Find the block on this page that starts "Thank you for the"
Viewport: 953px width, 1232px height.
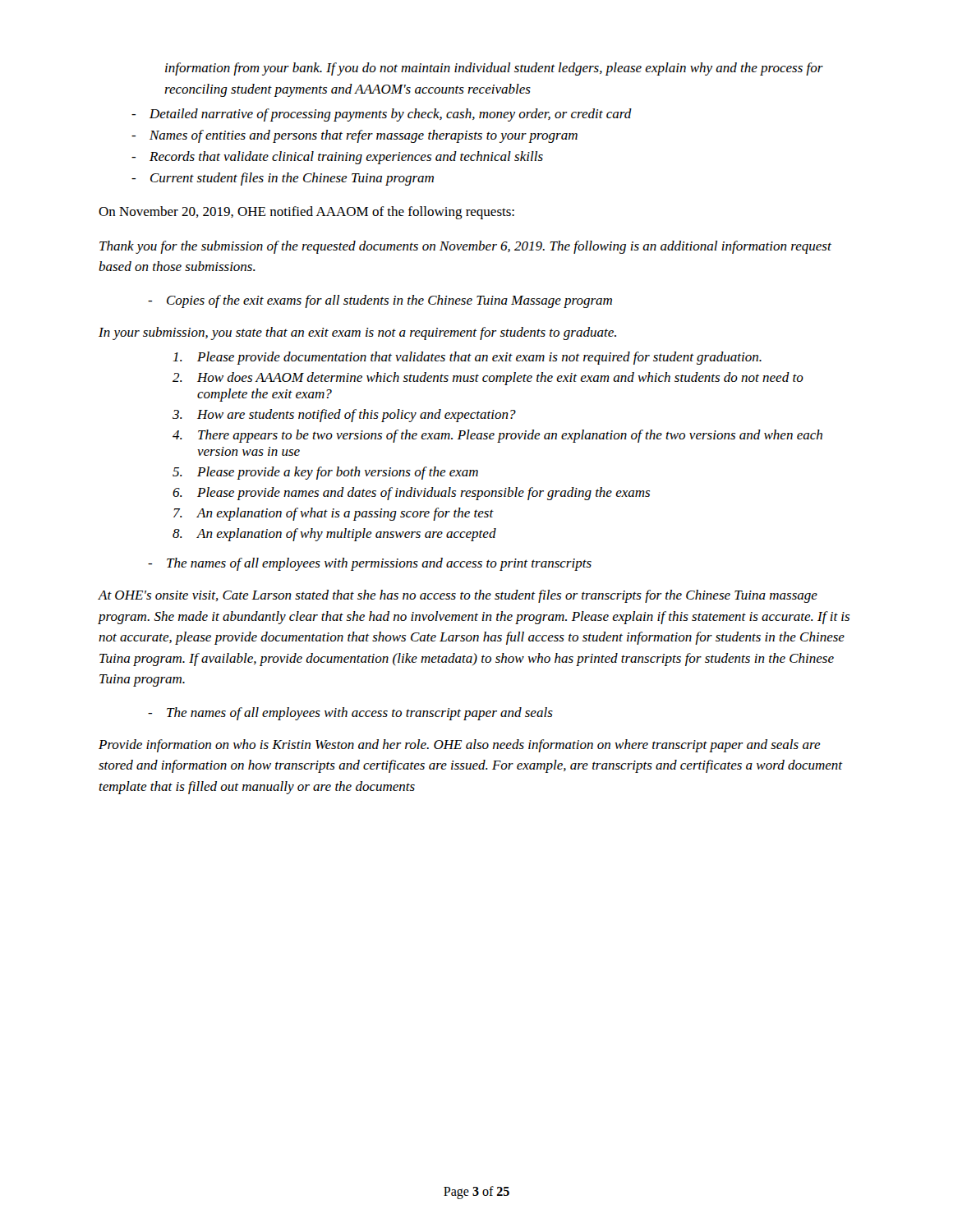pyautogui.click(x=465, y=256)
